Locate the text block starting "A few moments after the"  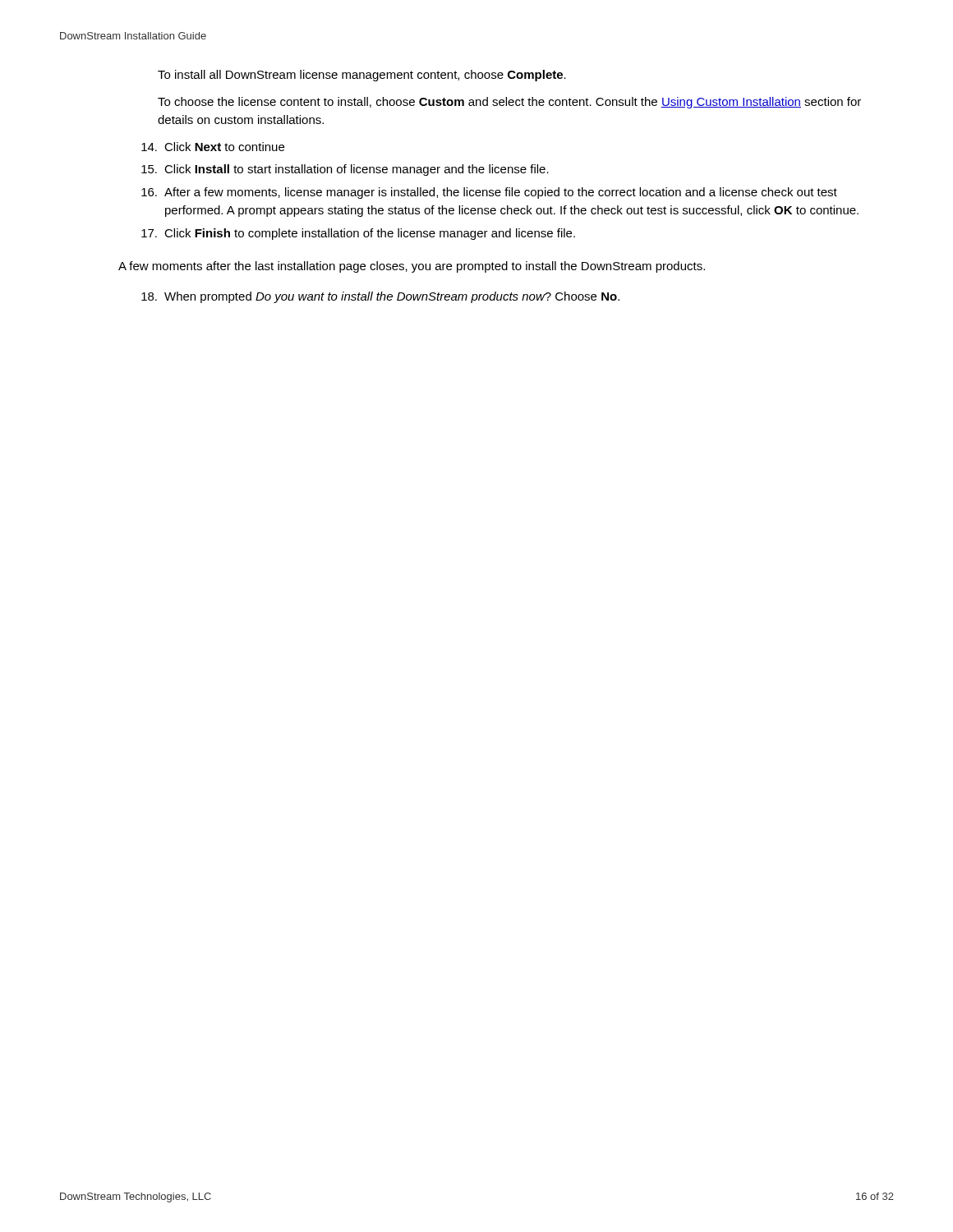412,266
